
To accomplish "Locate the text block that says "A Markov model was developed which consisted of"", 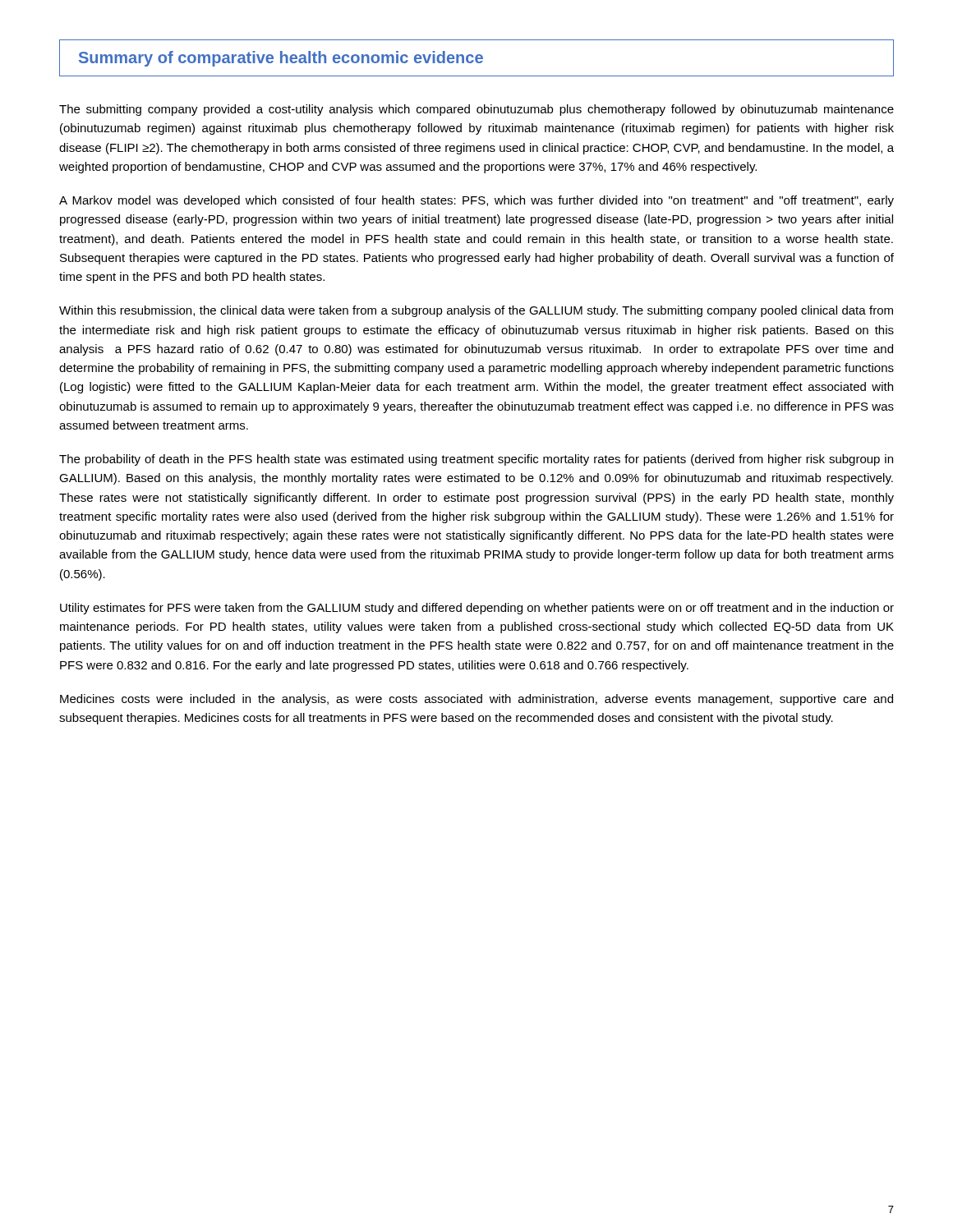I will click(476, 238).
